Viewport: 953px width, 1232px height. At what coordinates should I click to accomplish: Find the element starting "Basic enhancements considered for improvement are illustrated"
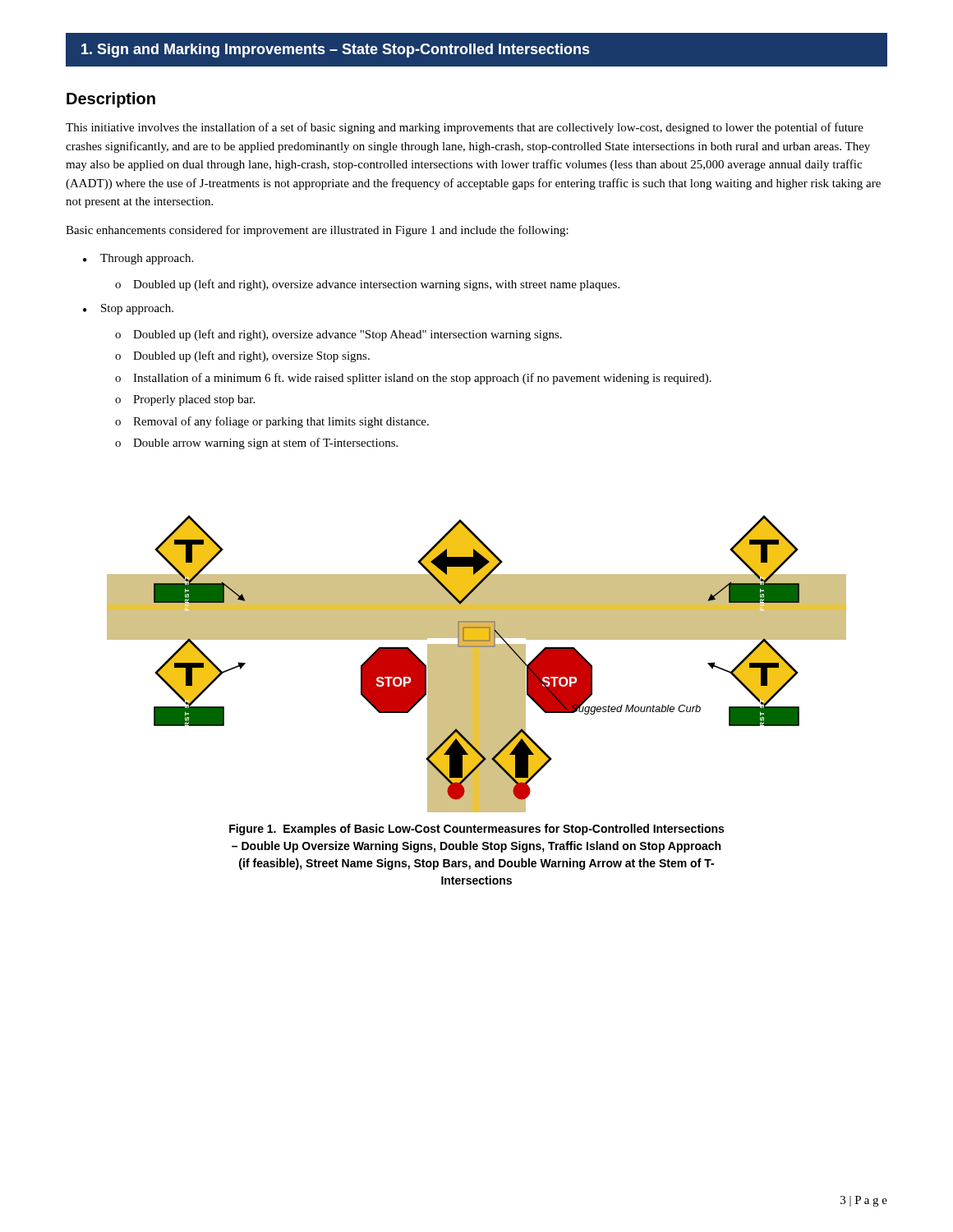tap(317, 230)
